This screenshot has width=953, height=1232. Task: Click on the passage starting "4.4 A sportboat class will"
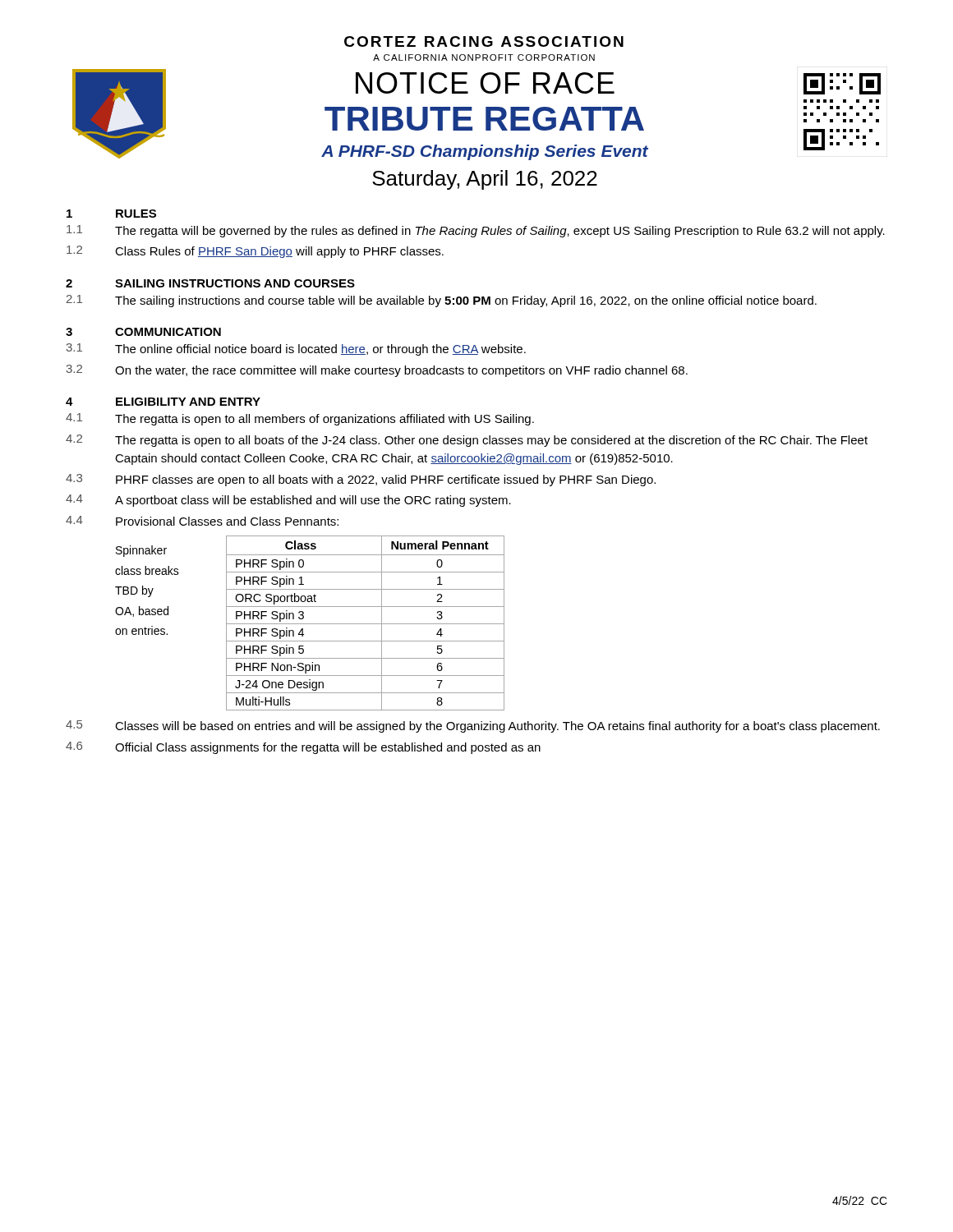pyautogui.click(x=289, y=501)
